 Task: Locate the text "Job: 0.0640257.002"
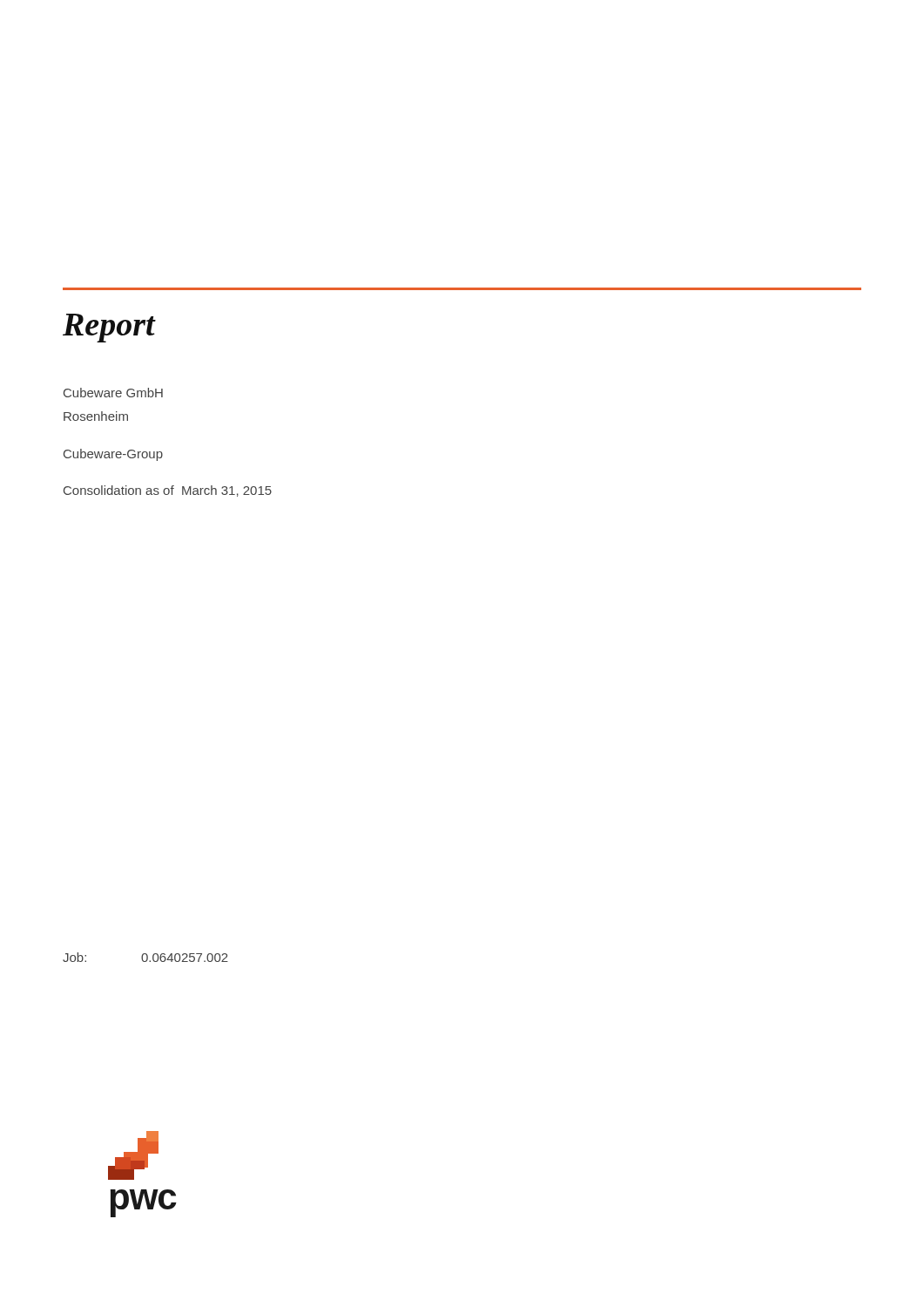pos(145,957)
